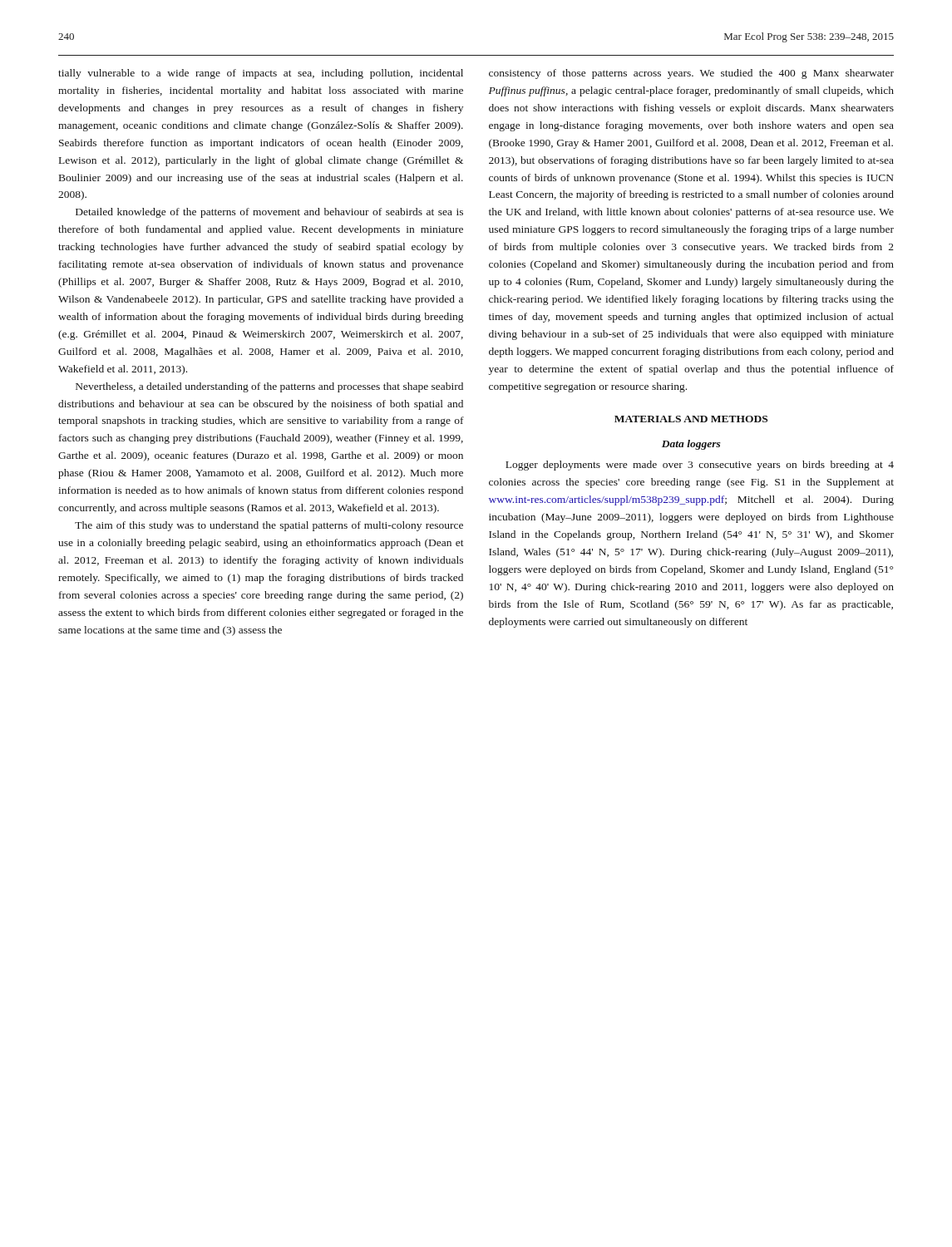Image resolution: width=952 pixels, height=1247 pixels.
Task: Where is the passage that starts "Logger deployments were made over 3"?
Action: click(x=691, y=544)
